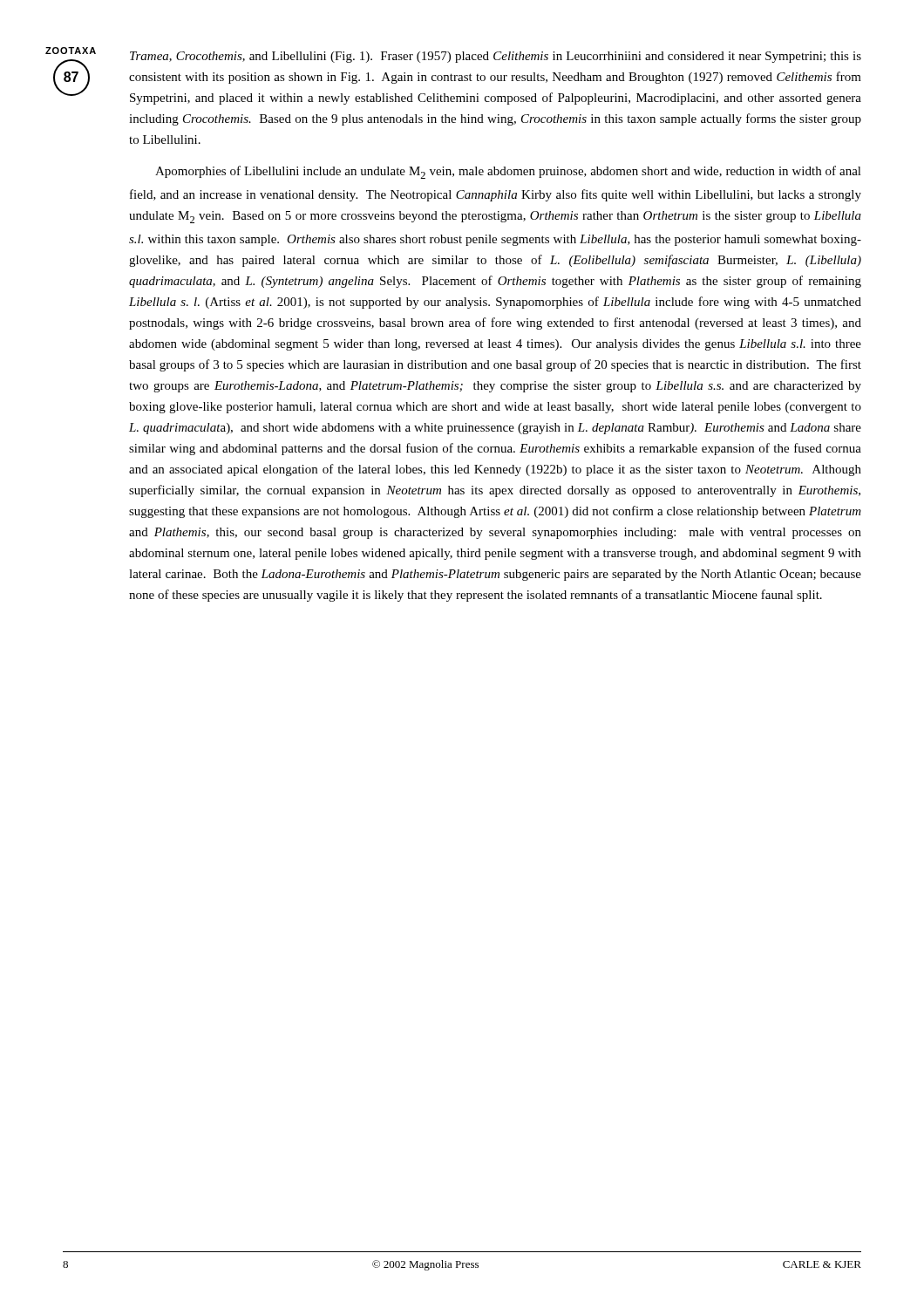Locate the text block with the text "Tramea, Crocothemis, and Libellulini (Fig."

(495, 325)
